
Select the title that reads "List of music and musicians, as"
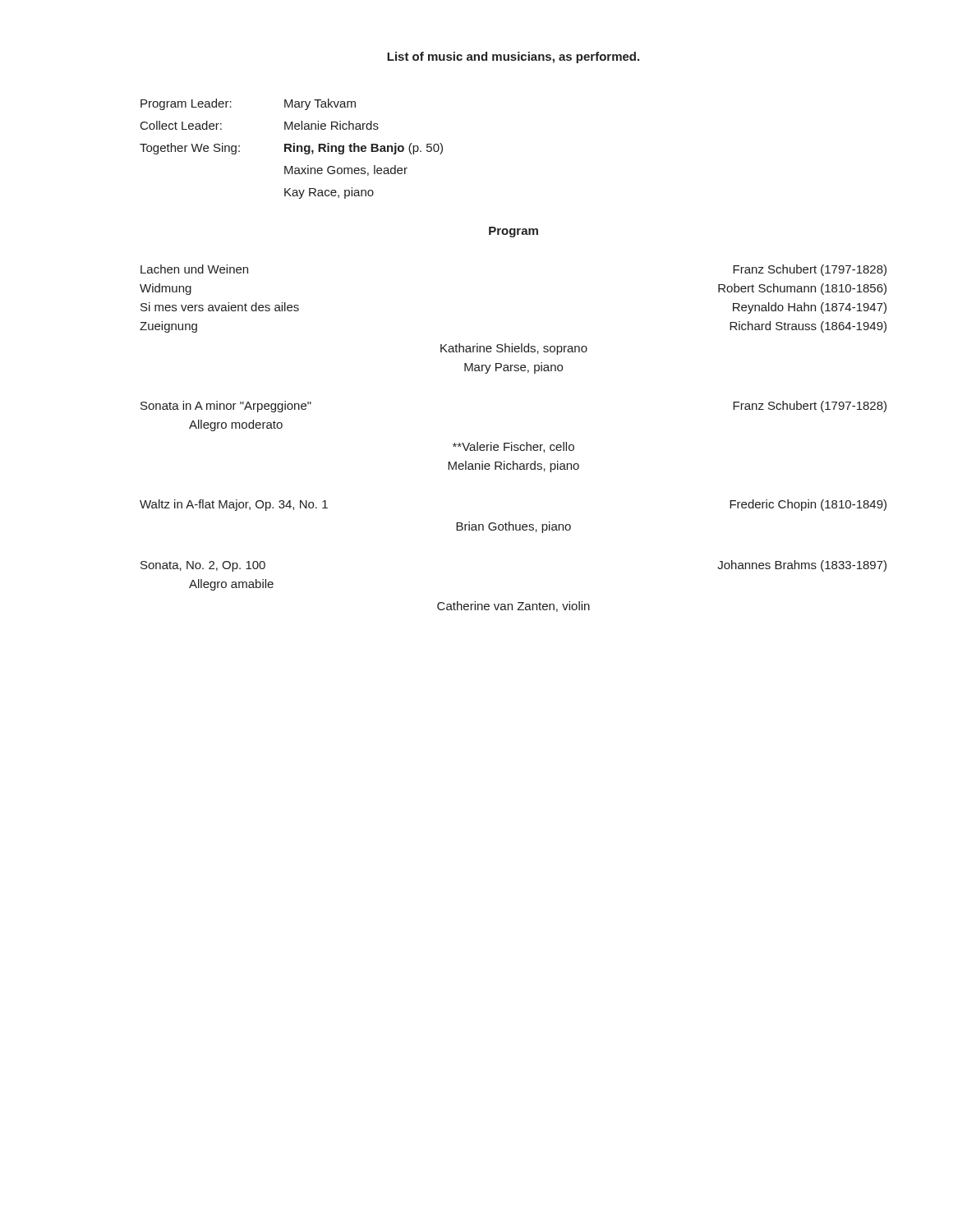point(513,56)
